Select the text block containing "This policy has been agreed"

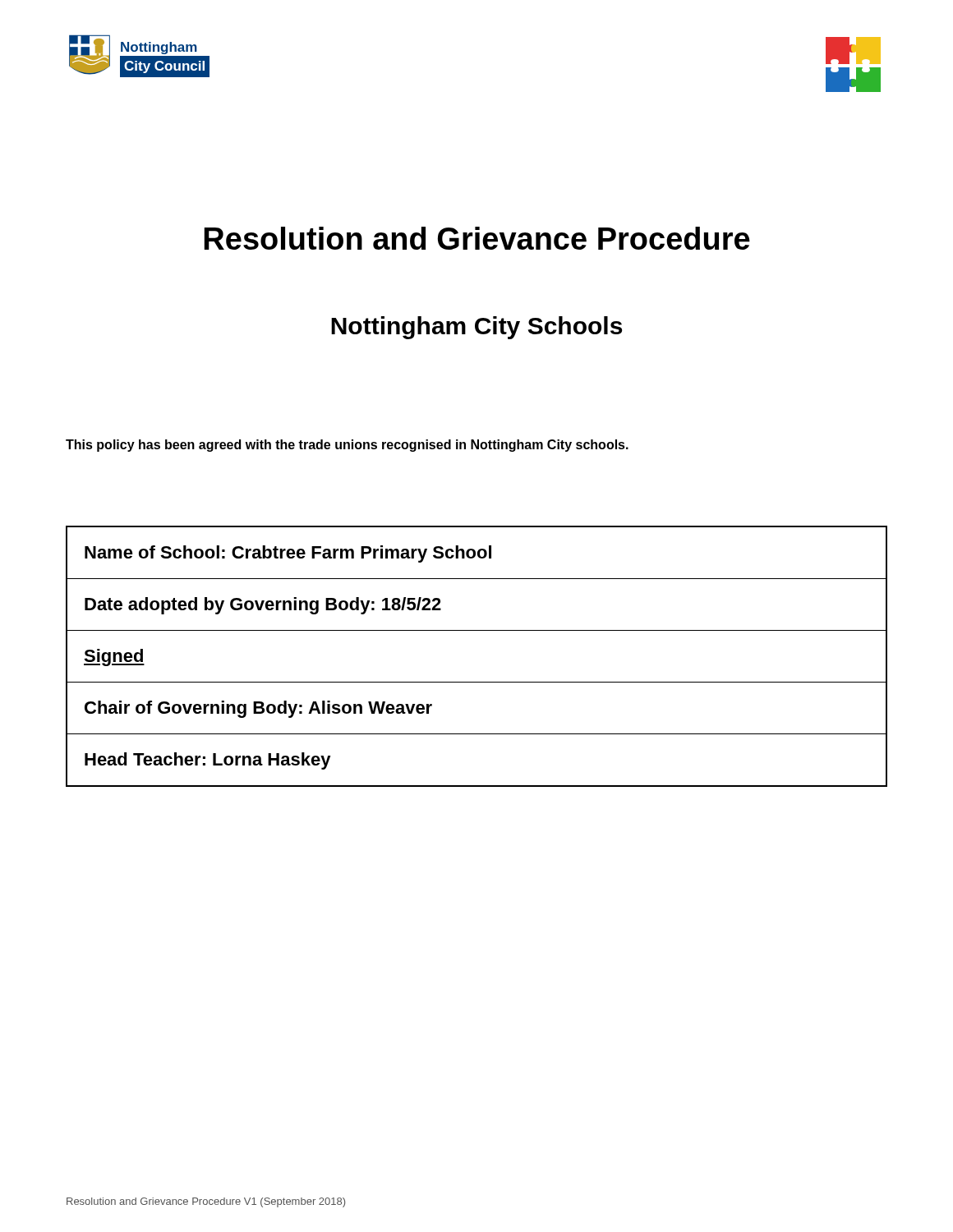pos(476,445)
